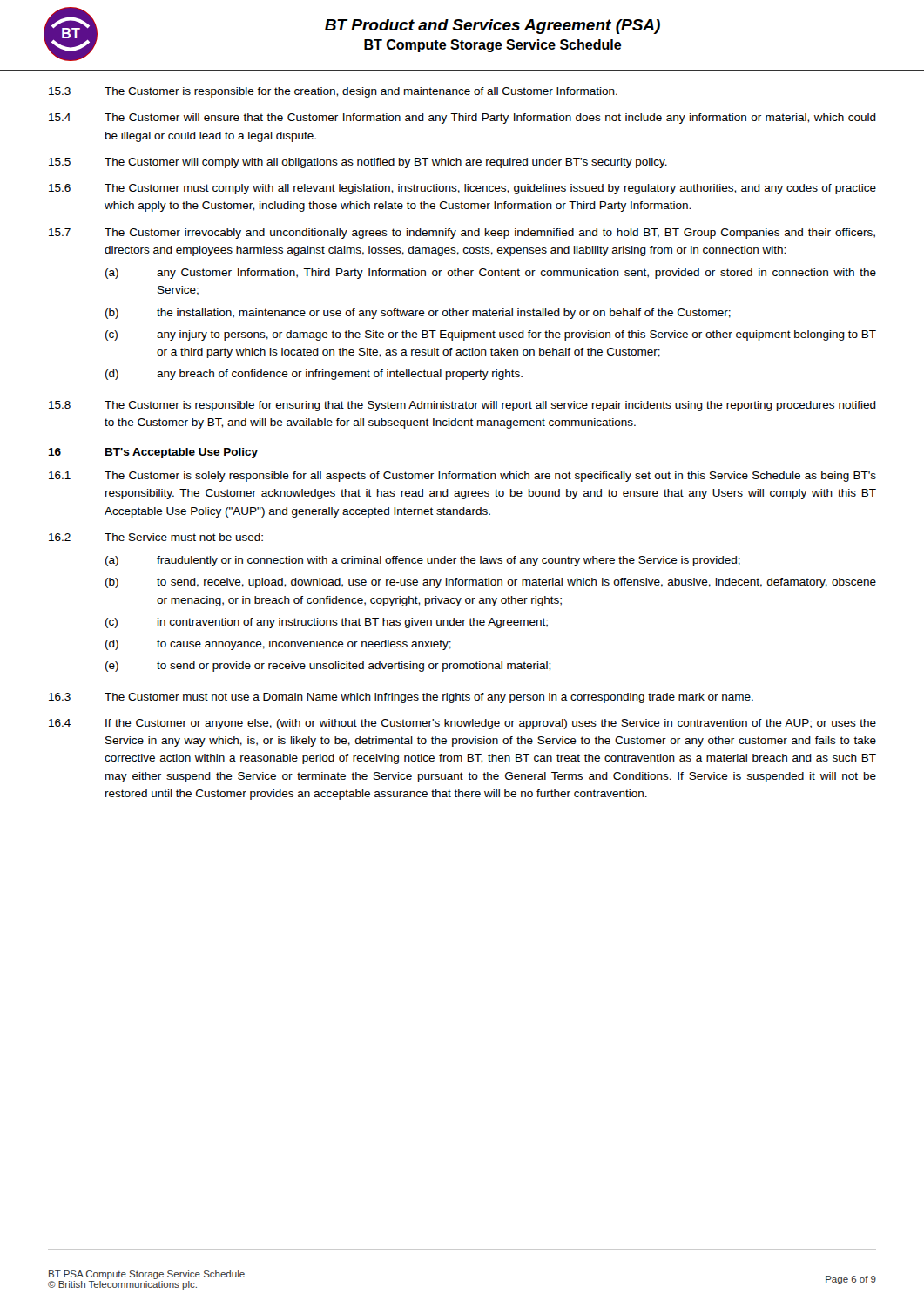This screenshot has width=924, height=1307.
Task: Find the list item that says "15.3 The Customer is responsible for the"
Action: [462, 92]
